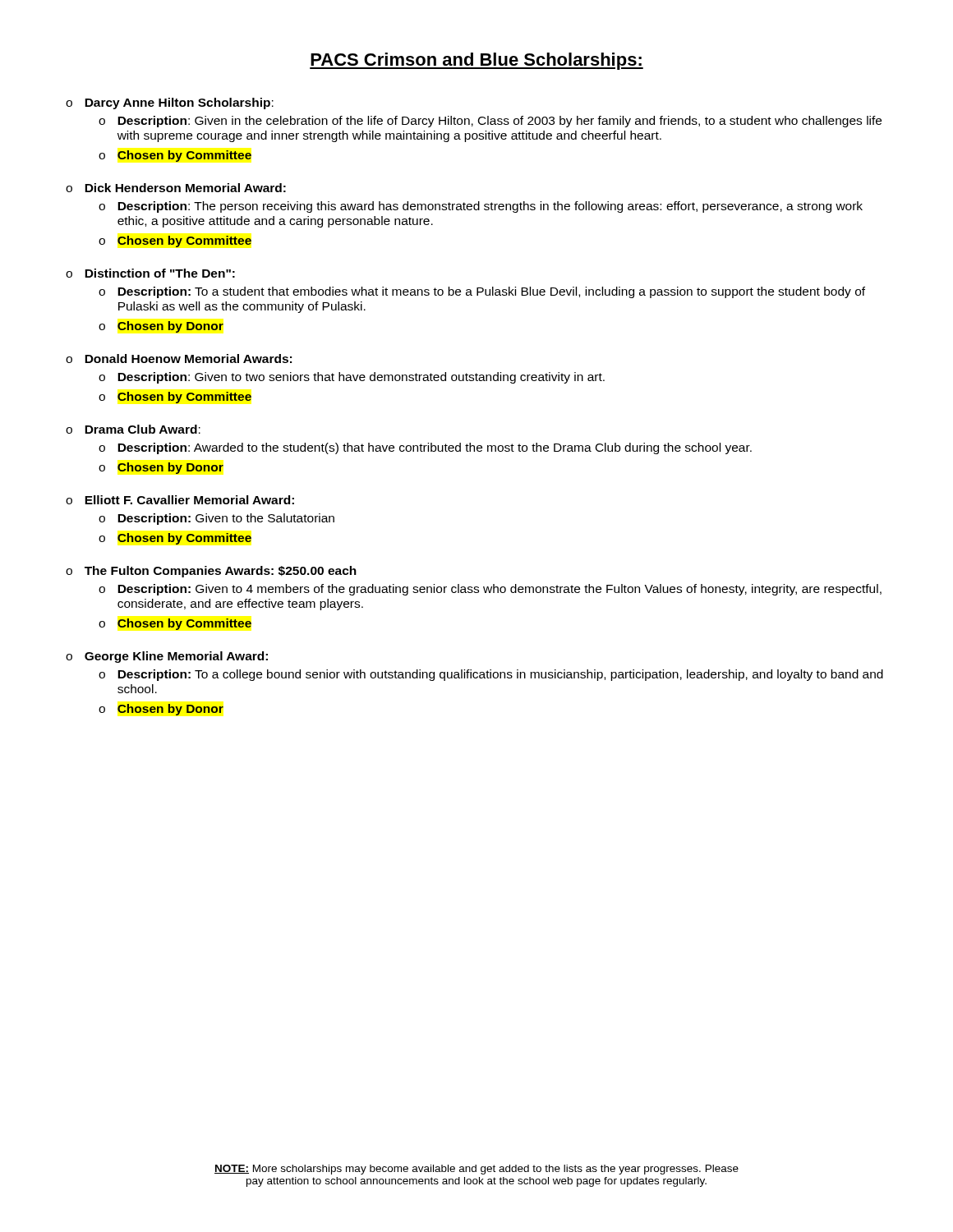953x1232 pixels.
Task: Find "PACS Crimson and Blue Scholarships:" on this page
Action: tap(476, 60)
